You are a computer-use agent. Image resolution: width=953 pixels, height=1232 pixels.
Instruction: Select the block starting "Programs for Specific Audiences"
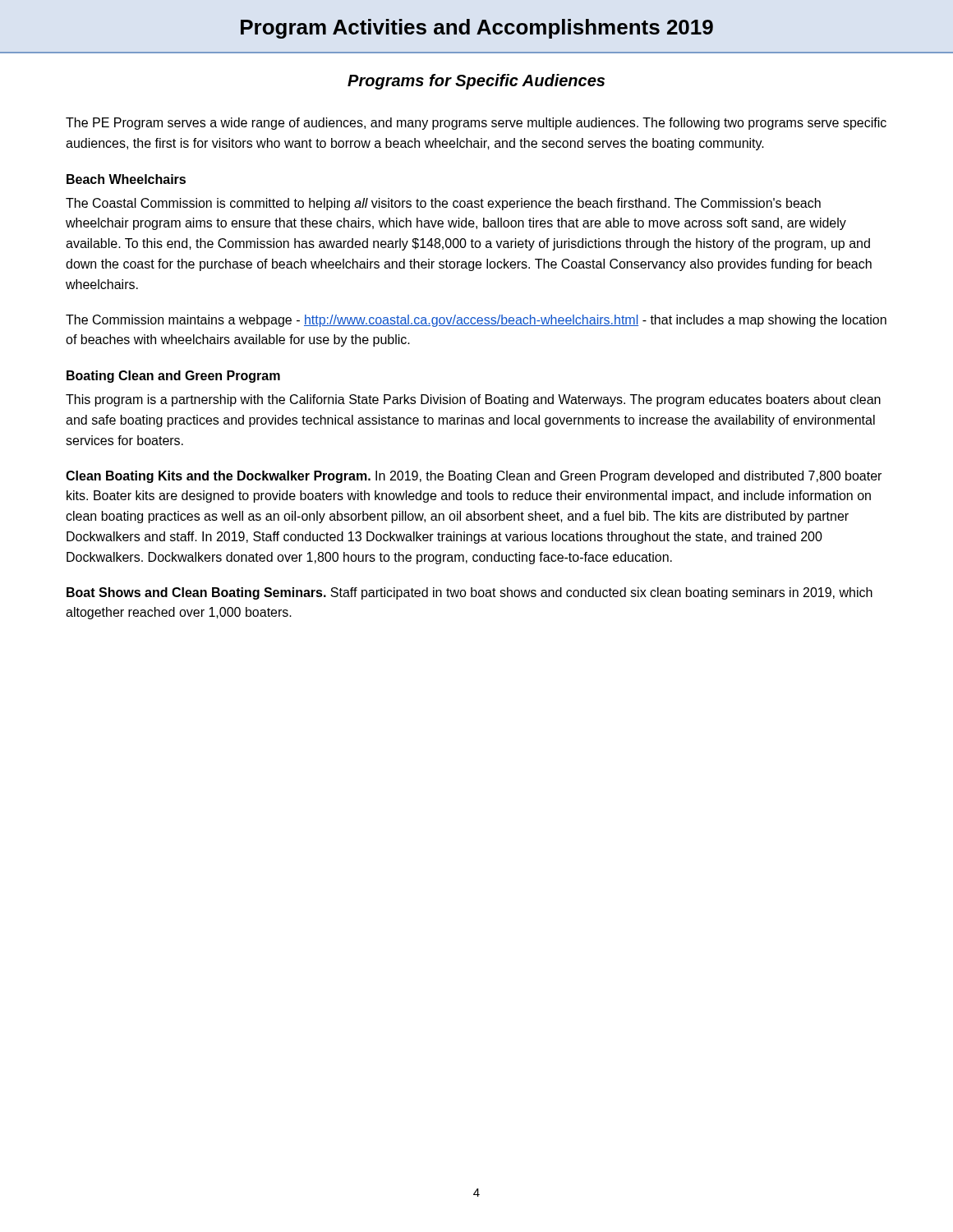coord(476,81)
